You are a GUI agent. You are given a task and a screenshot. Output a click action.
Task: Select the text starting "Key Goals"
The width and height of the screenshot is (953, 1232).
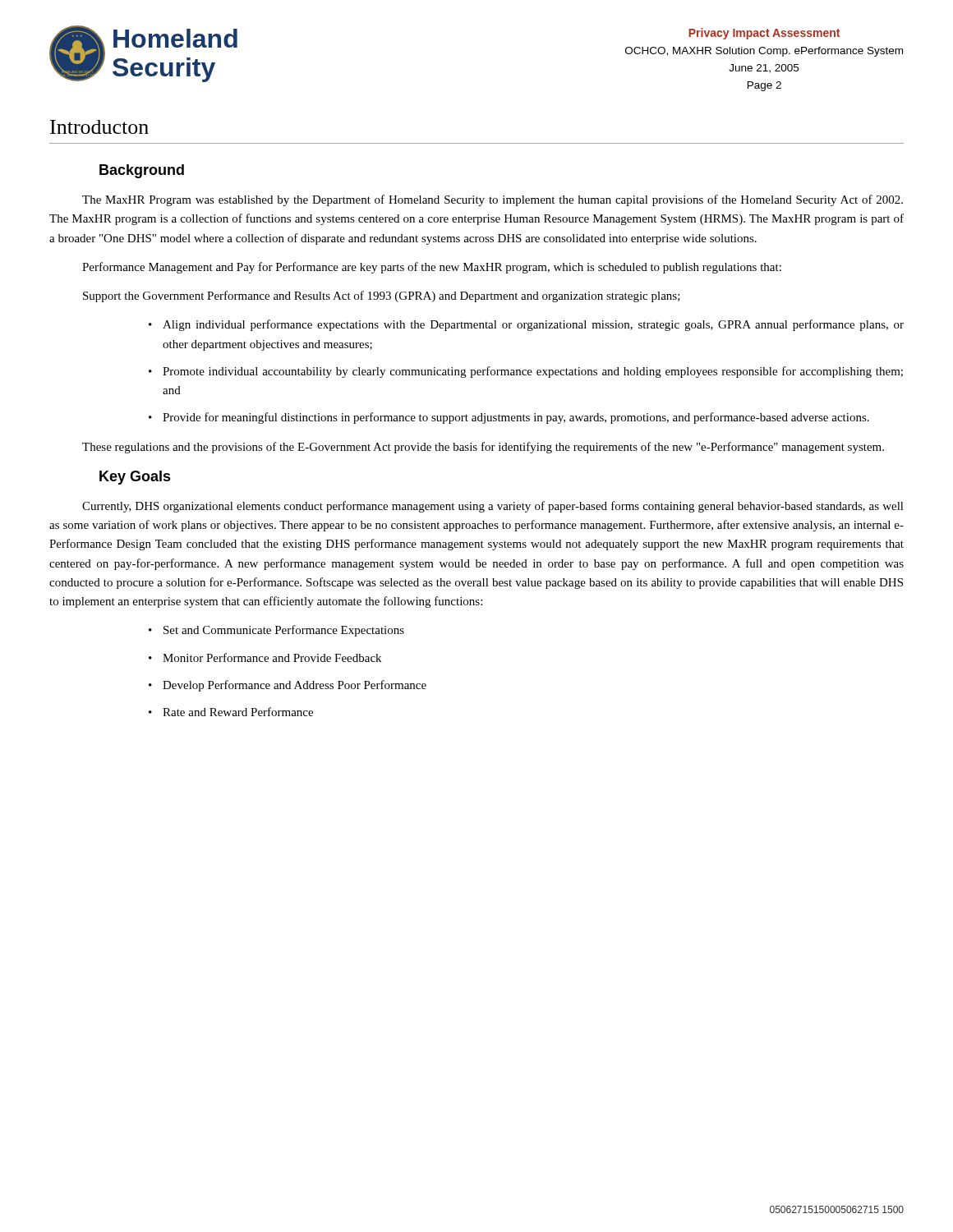[135, 478]
